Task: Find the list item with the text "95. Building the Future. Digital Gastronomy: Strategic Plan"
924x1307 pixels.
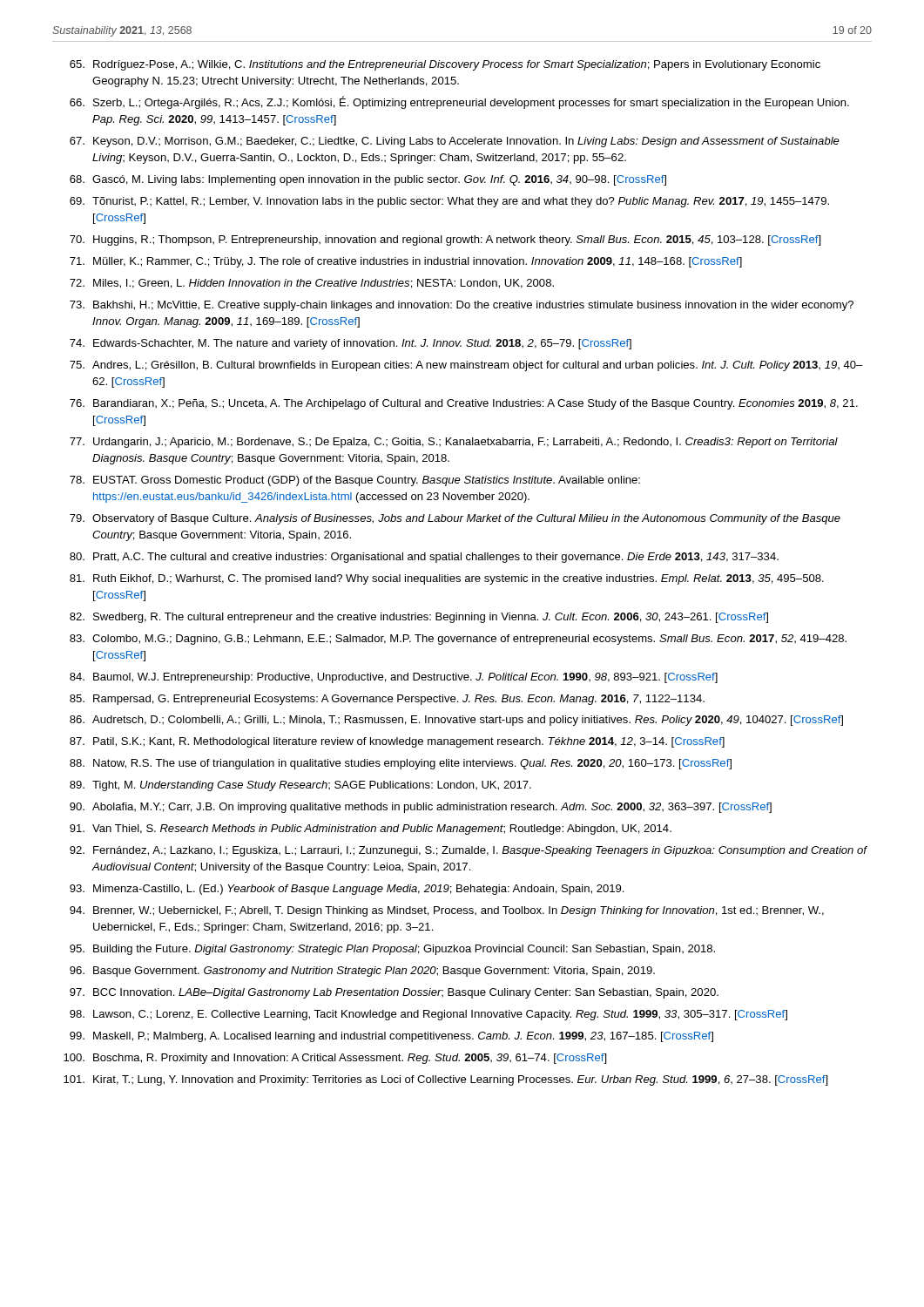Action: [462, 950]
